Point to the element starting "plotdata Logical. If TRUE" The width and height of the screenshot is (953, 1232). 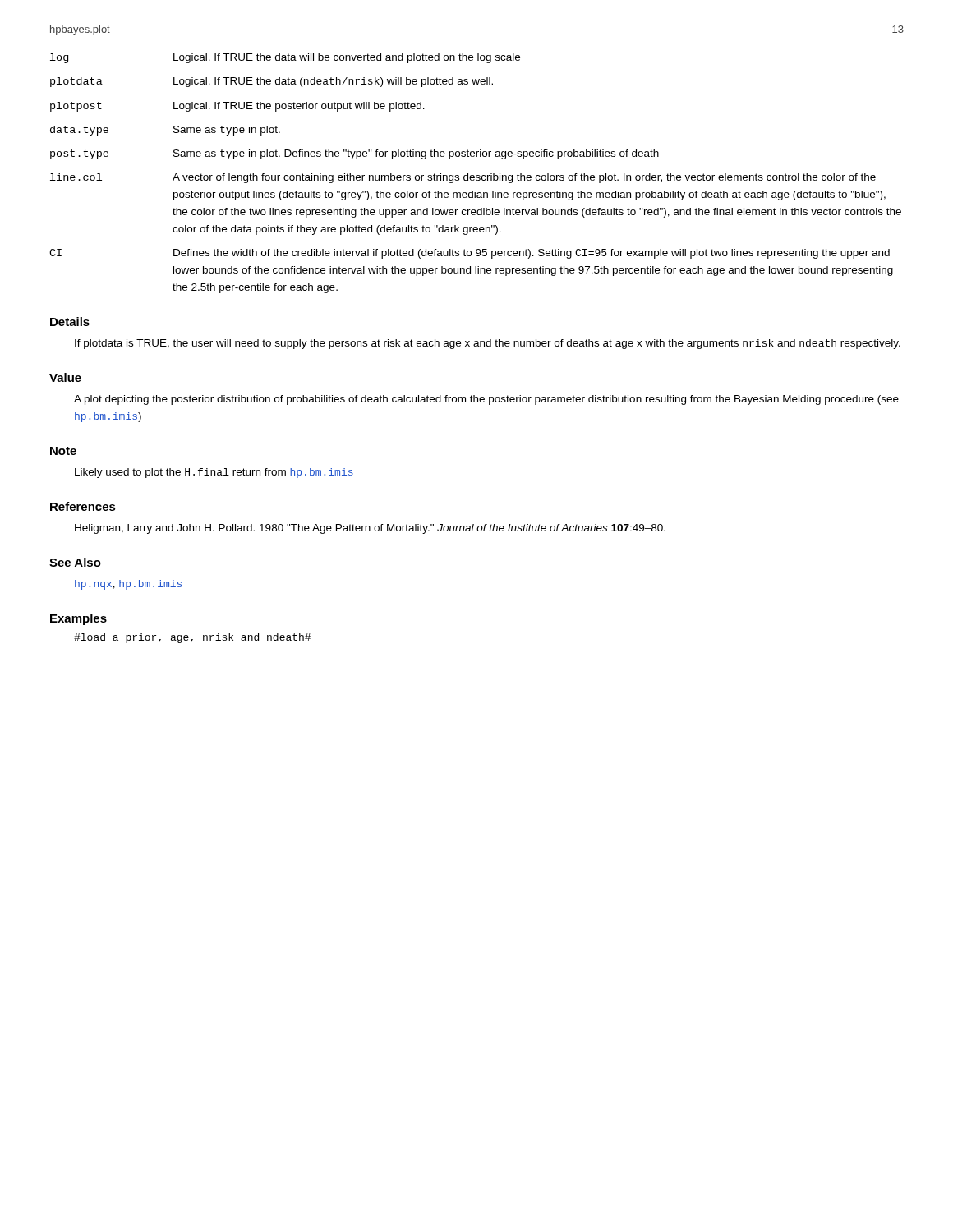[x=476, y=82]
